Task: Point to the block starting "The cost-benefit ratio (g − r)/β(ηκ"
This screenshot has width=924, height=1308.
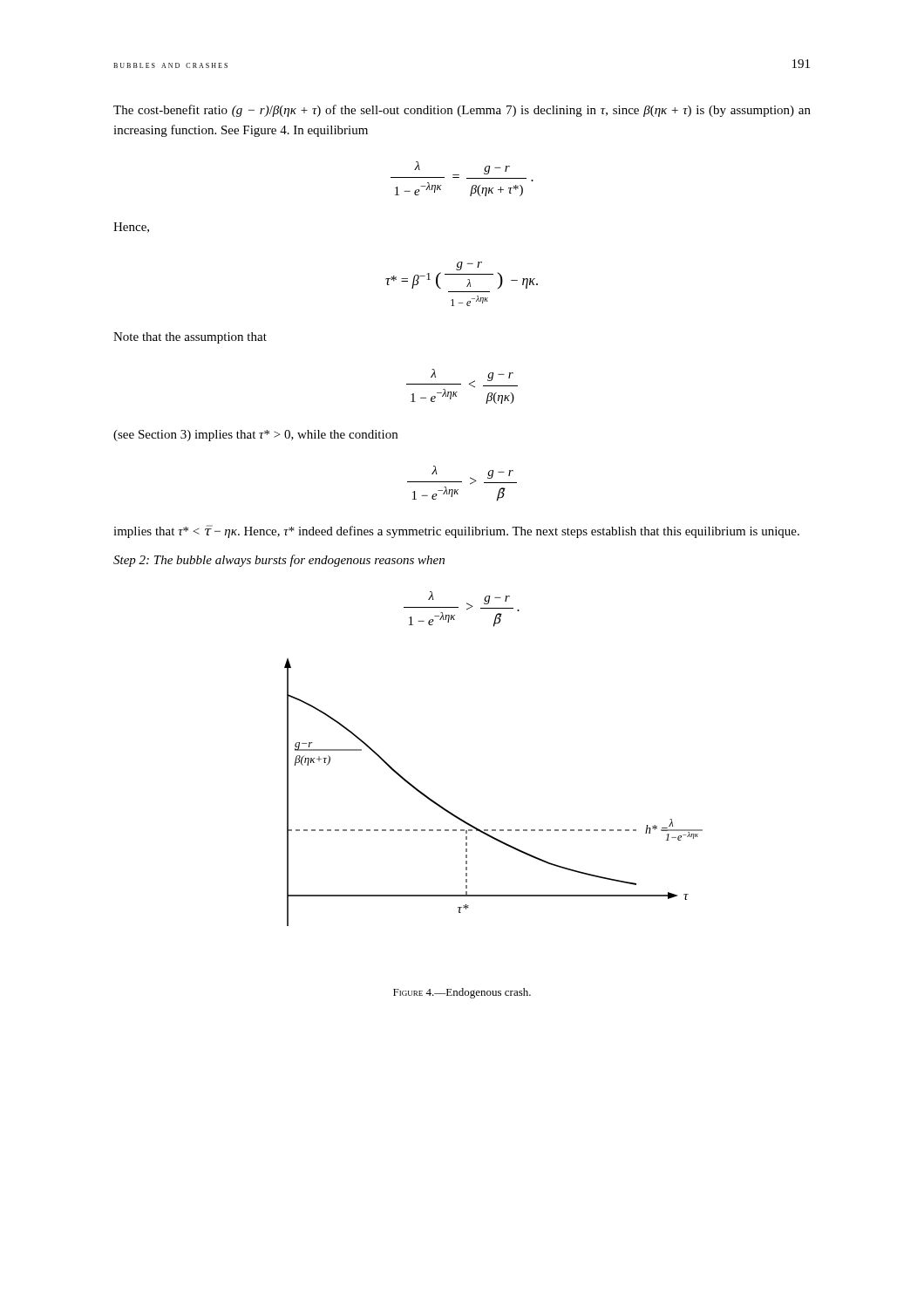Action: click(x=462, y=120)
